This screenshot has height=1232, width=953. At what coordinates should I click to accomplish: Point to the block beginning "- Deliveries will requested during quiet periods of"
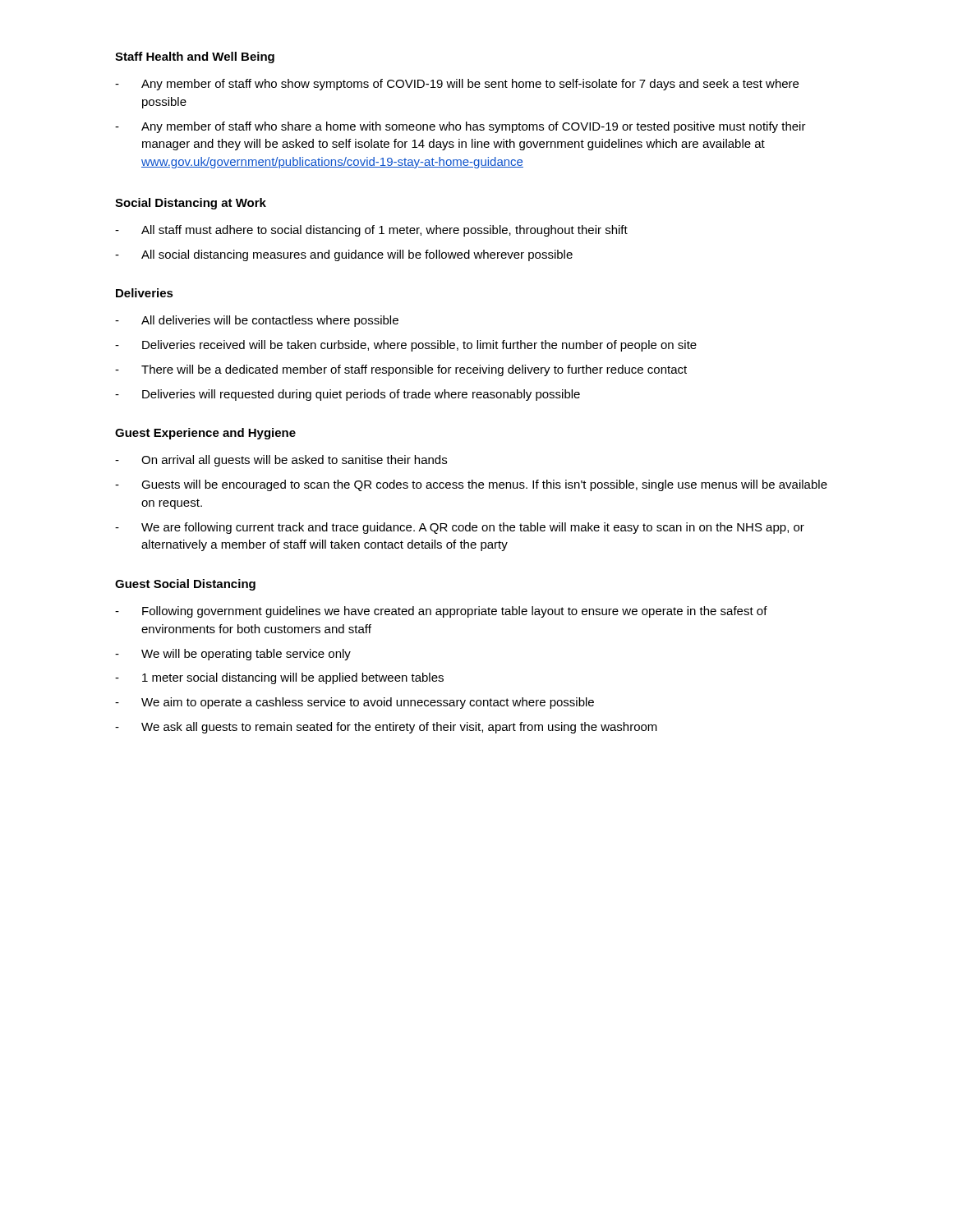pos(476,394)
